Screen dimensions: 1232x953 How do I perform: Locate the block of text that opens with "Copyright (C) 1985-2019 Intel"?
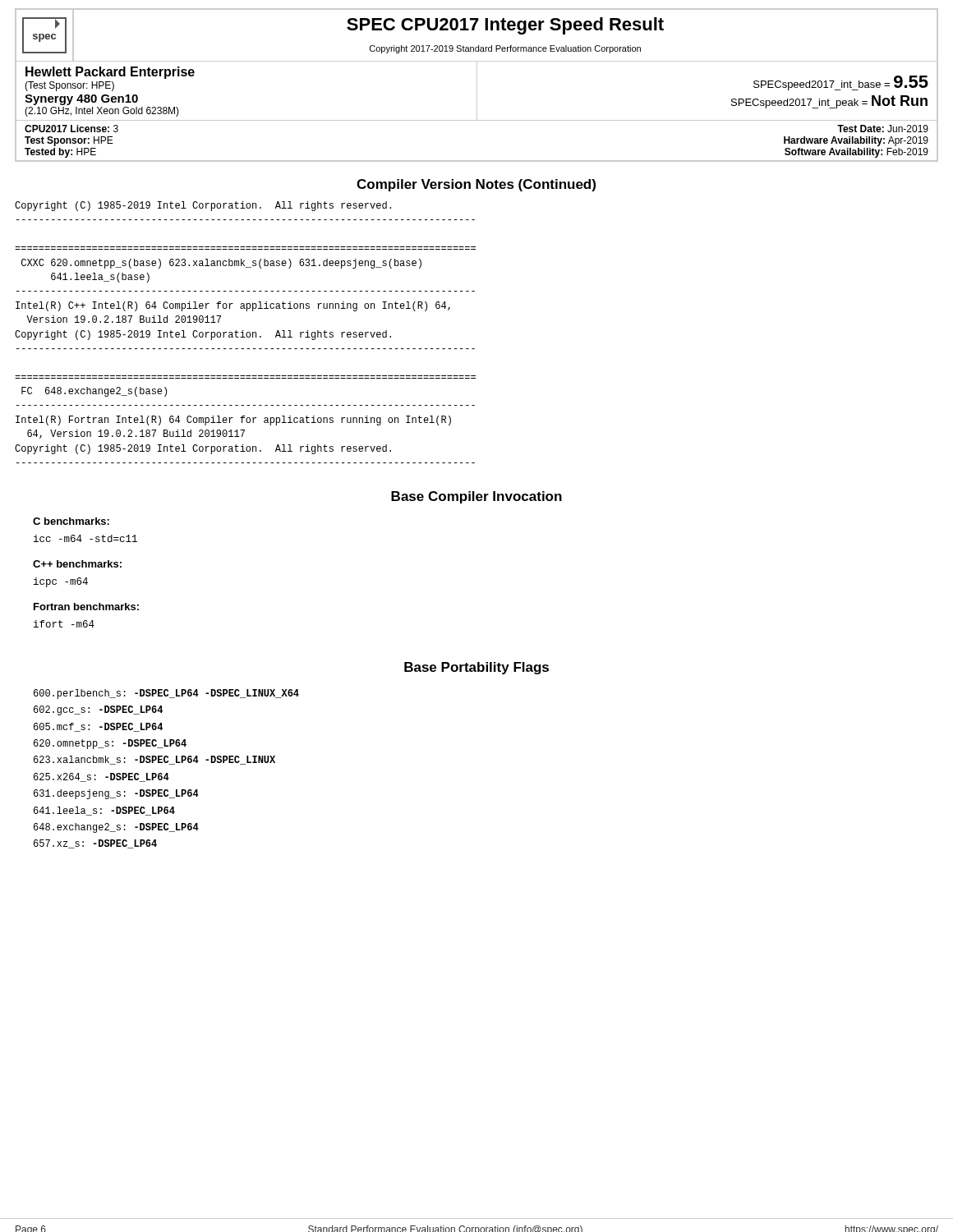pos(245,335)
